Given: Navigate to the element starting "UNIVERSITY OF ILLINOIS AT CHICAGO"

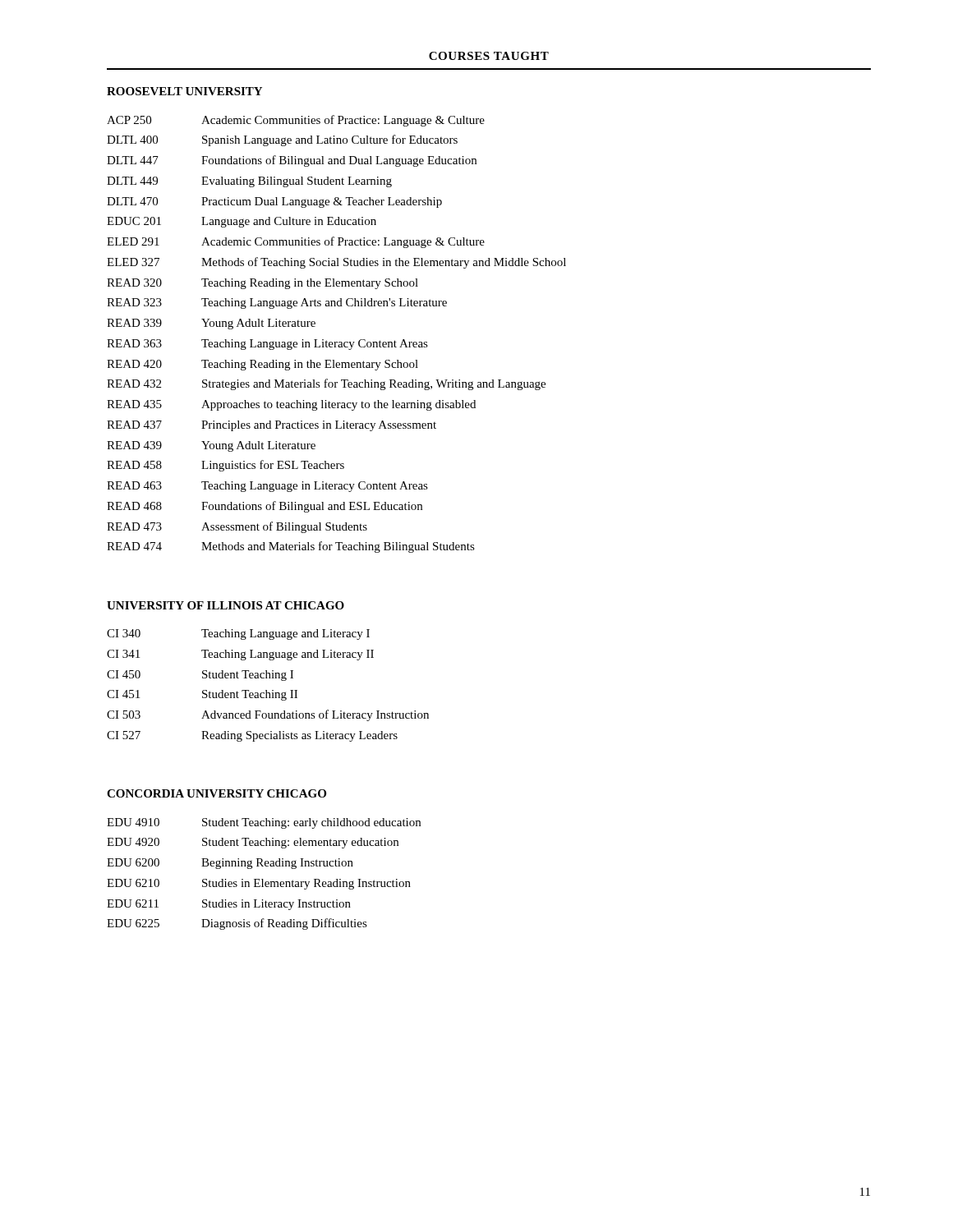Looking at the screenshot, I should [226, 605].
